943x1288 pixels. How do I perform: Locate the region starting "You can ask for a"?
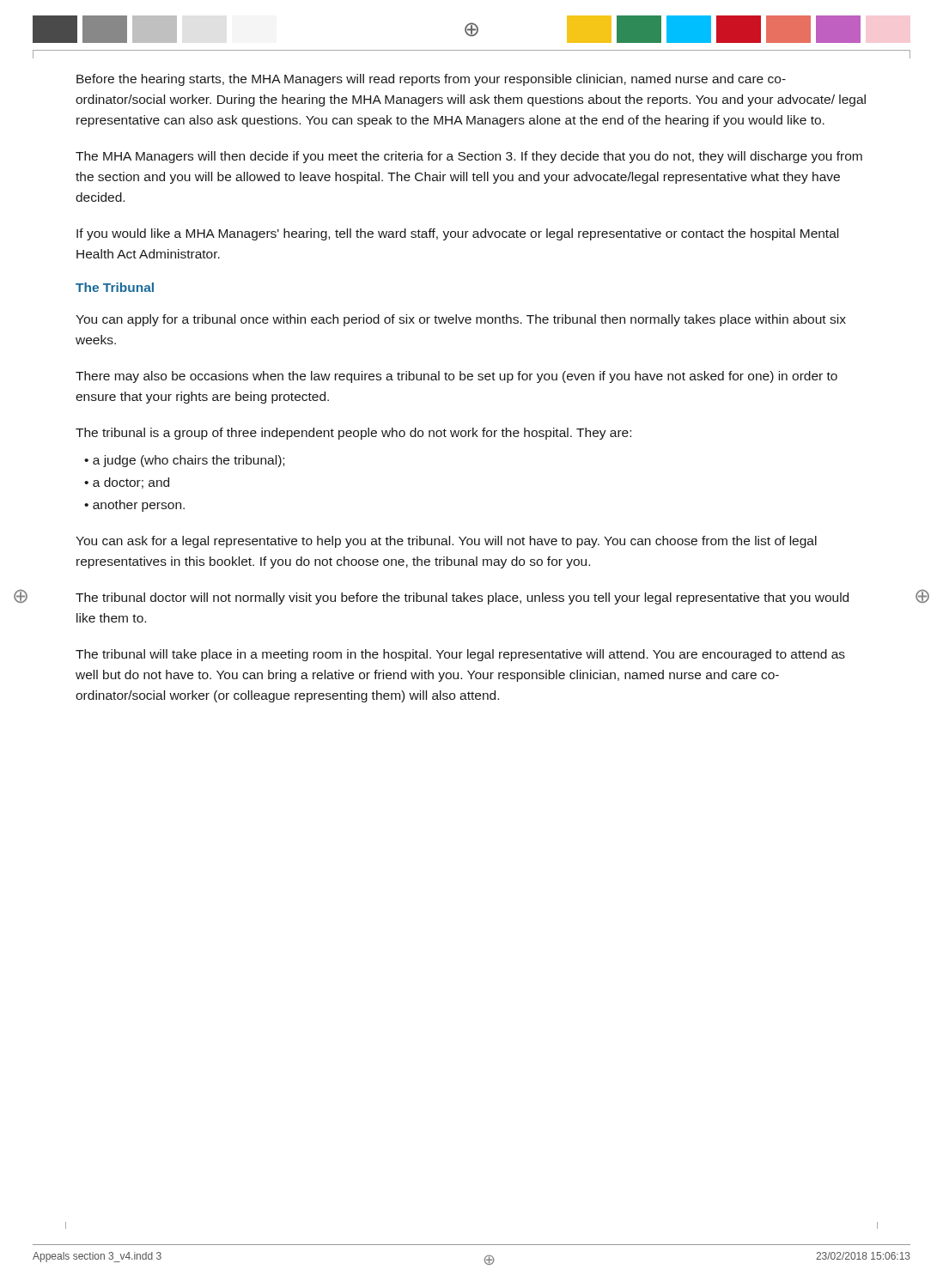[x=446, y=551]
